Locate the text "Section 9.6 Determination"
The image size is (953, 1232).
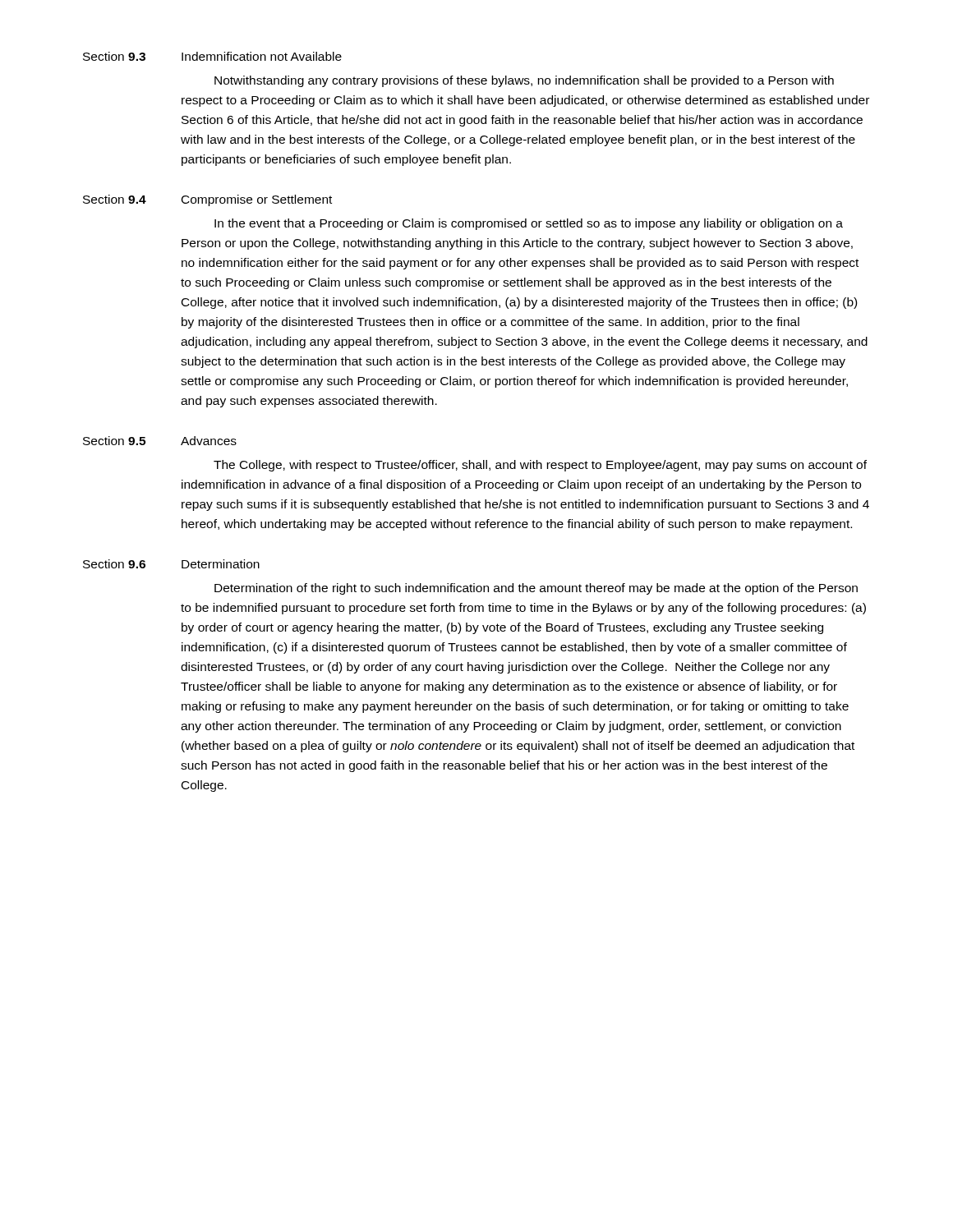point(171,565)
